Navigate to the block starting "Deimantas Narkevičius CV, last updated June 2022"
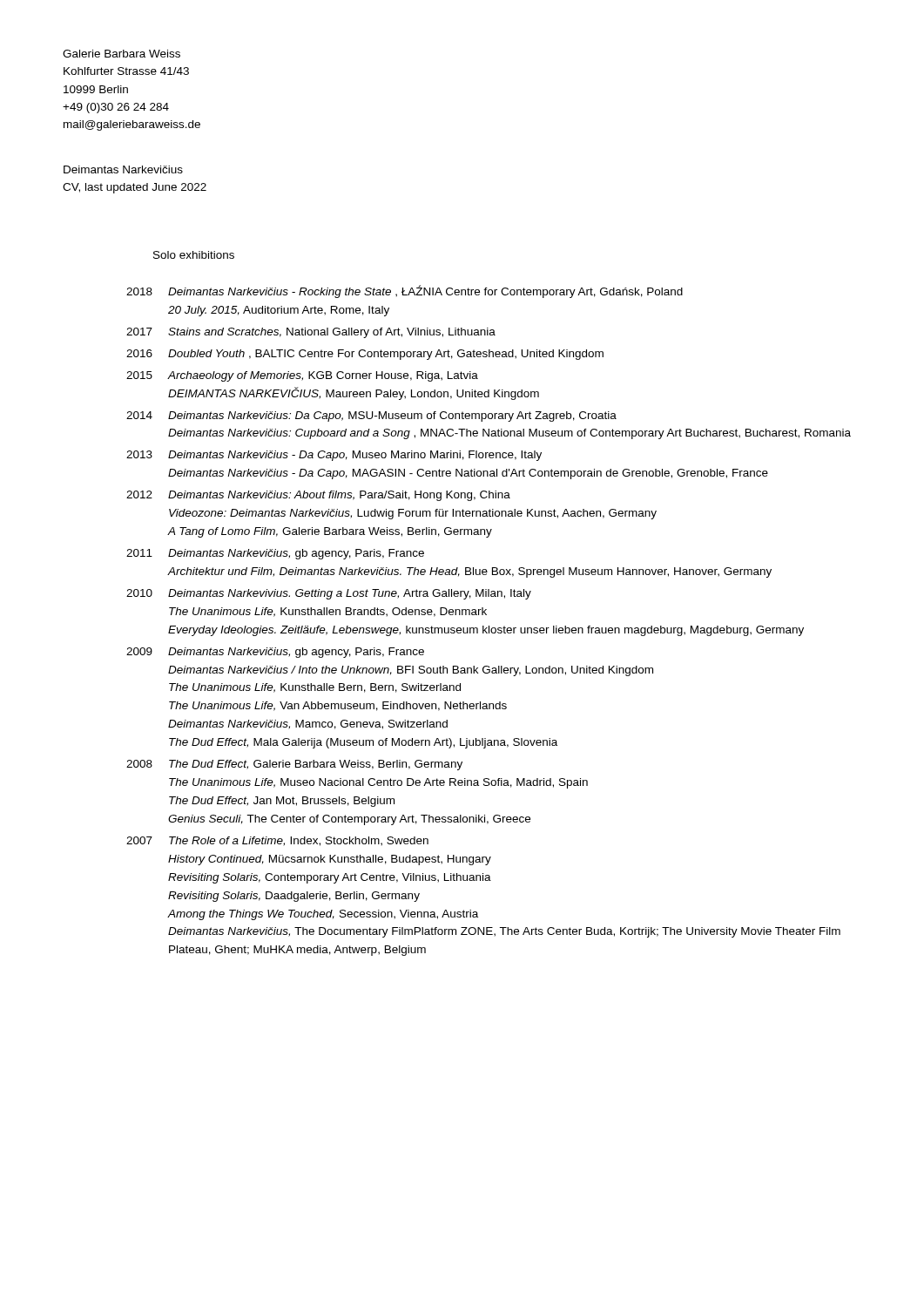924x1307 pixels. click(135, 178)
